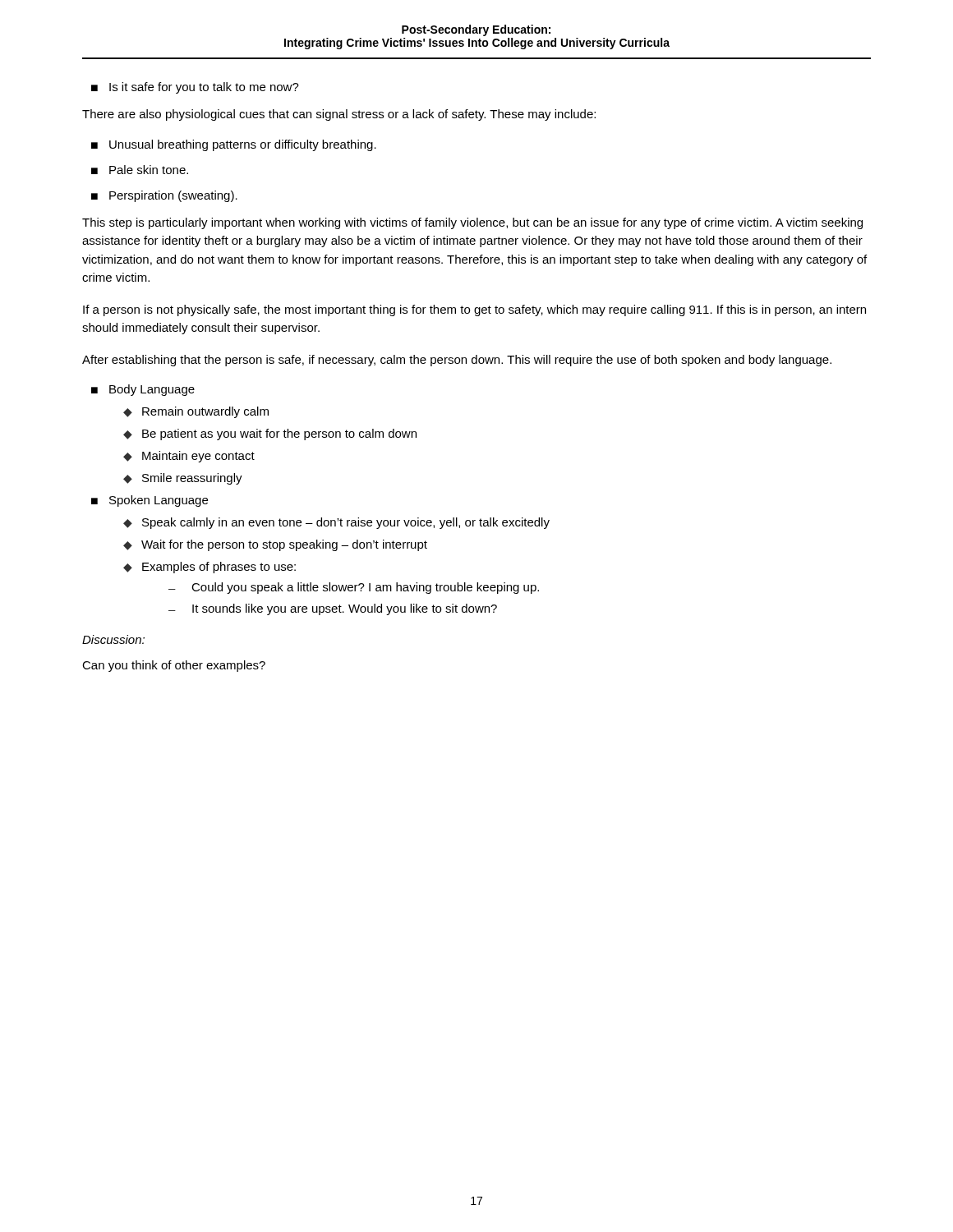953x1232 pixels.
Task: Navigate to the text starting "Can you think of other examples?"
Action: (x=174, y=664)
